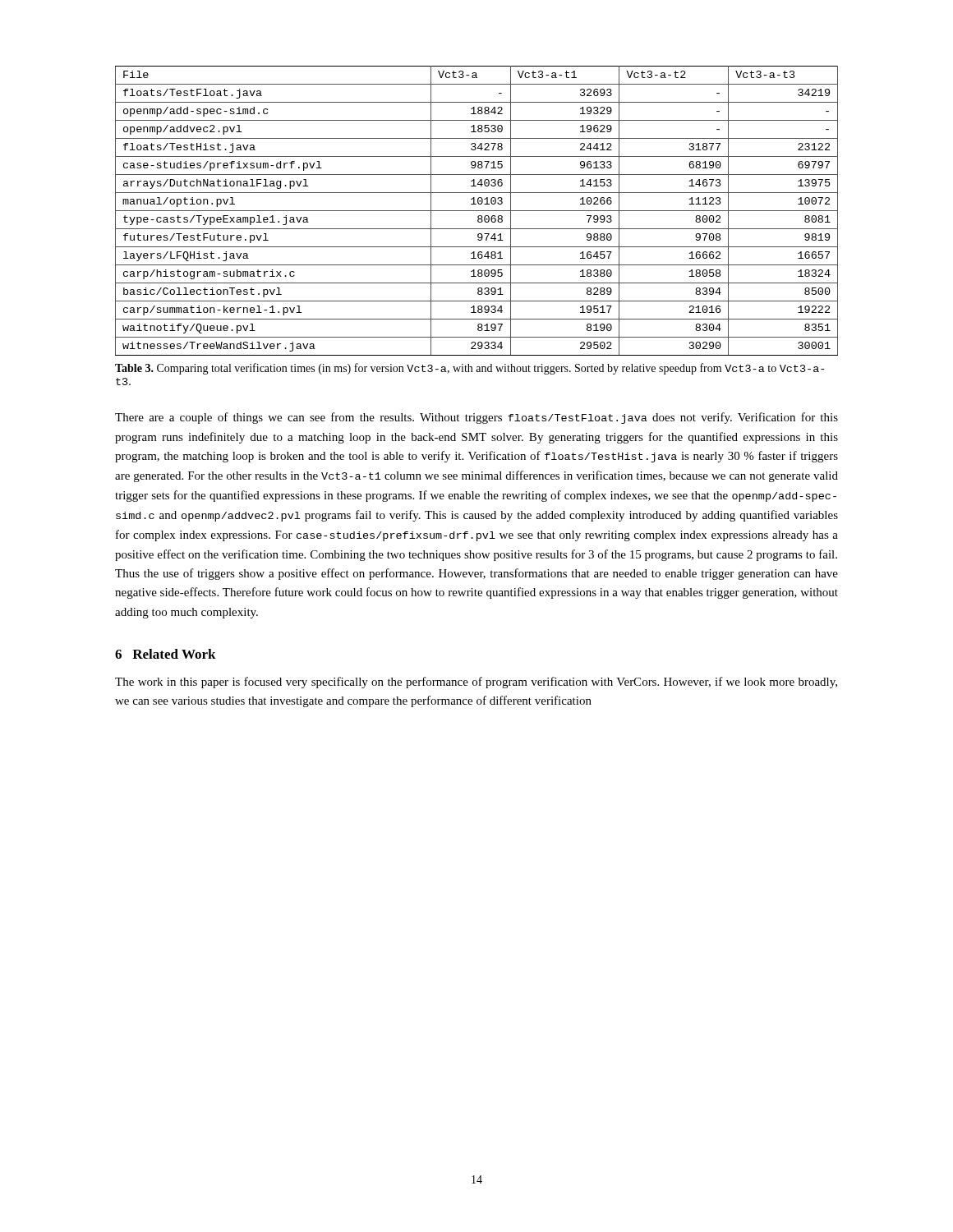Screen dimensions: 1232x953
Task: Select the table that reads "16481"
Action: 476,211
